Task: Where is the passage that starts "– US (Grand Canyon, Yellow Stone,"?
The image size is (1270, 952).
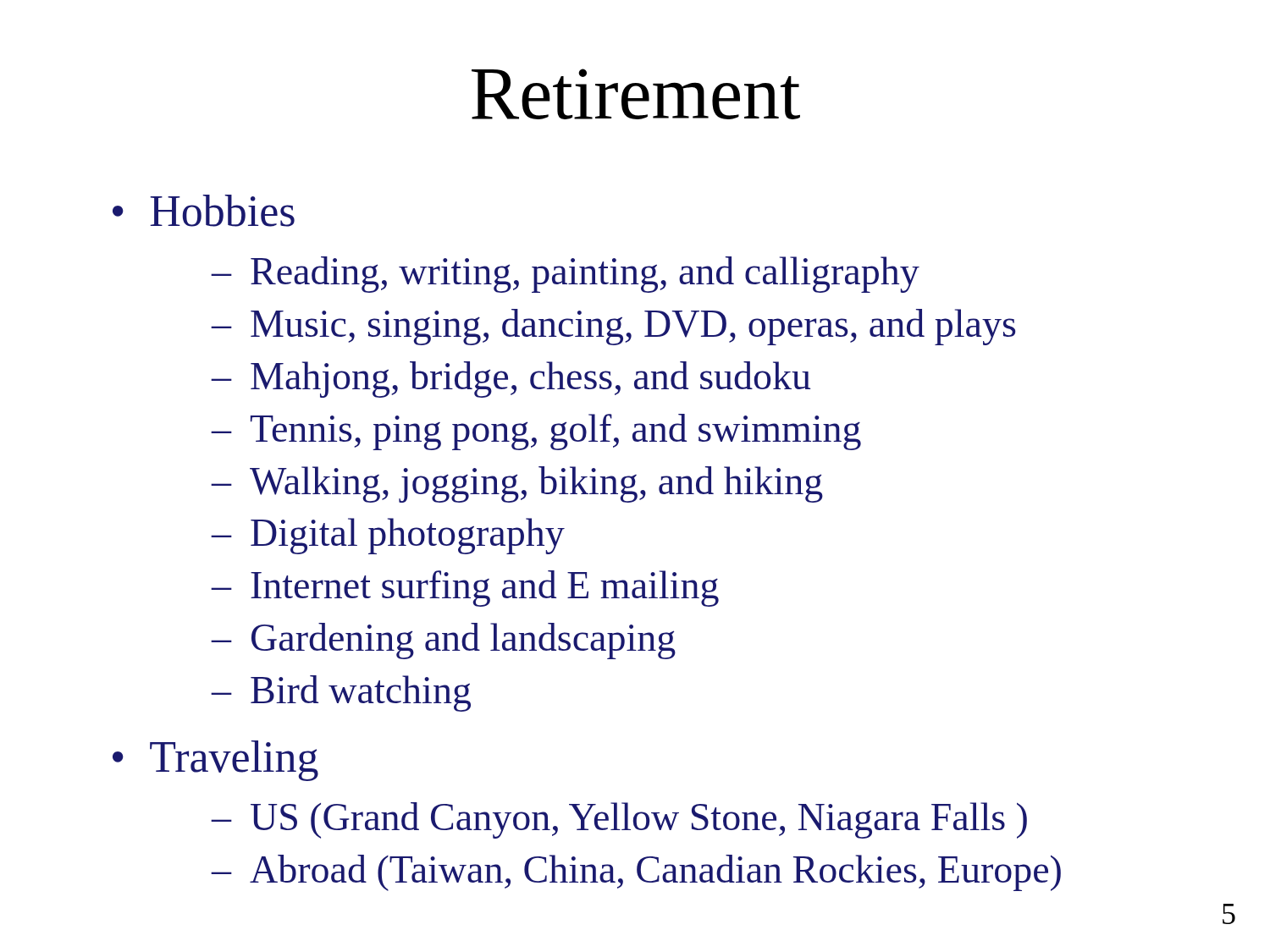Action: tap(620, 817)
